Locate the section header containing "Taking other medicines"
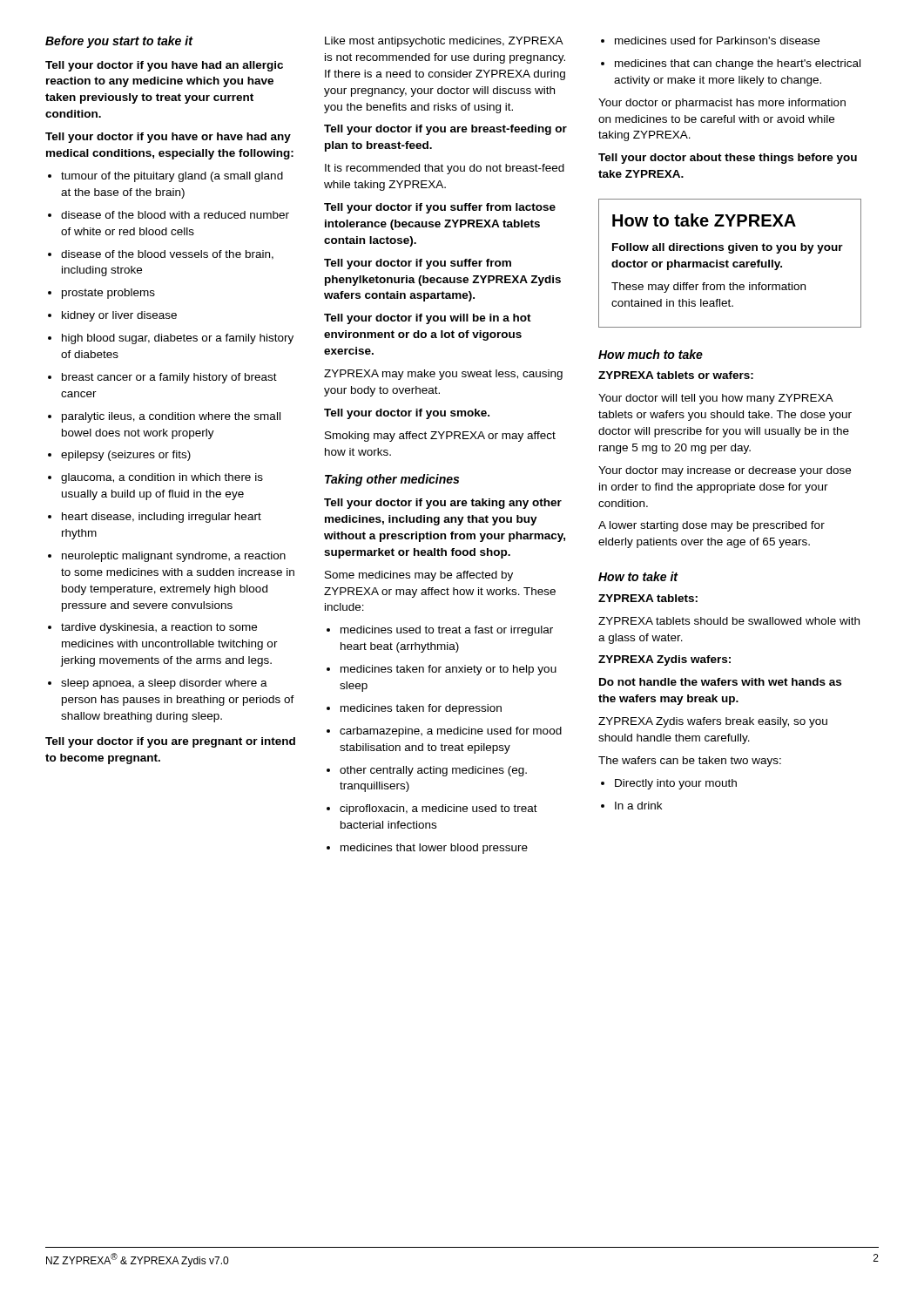Viewport: 924px width, 1307px height. (392, 480)
